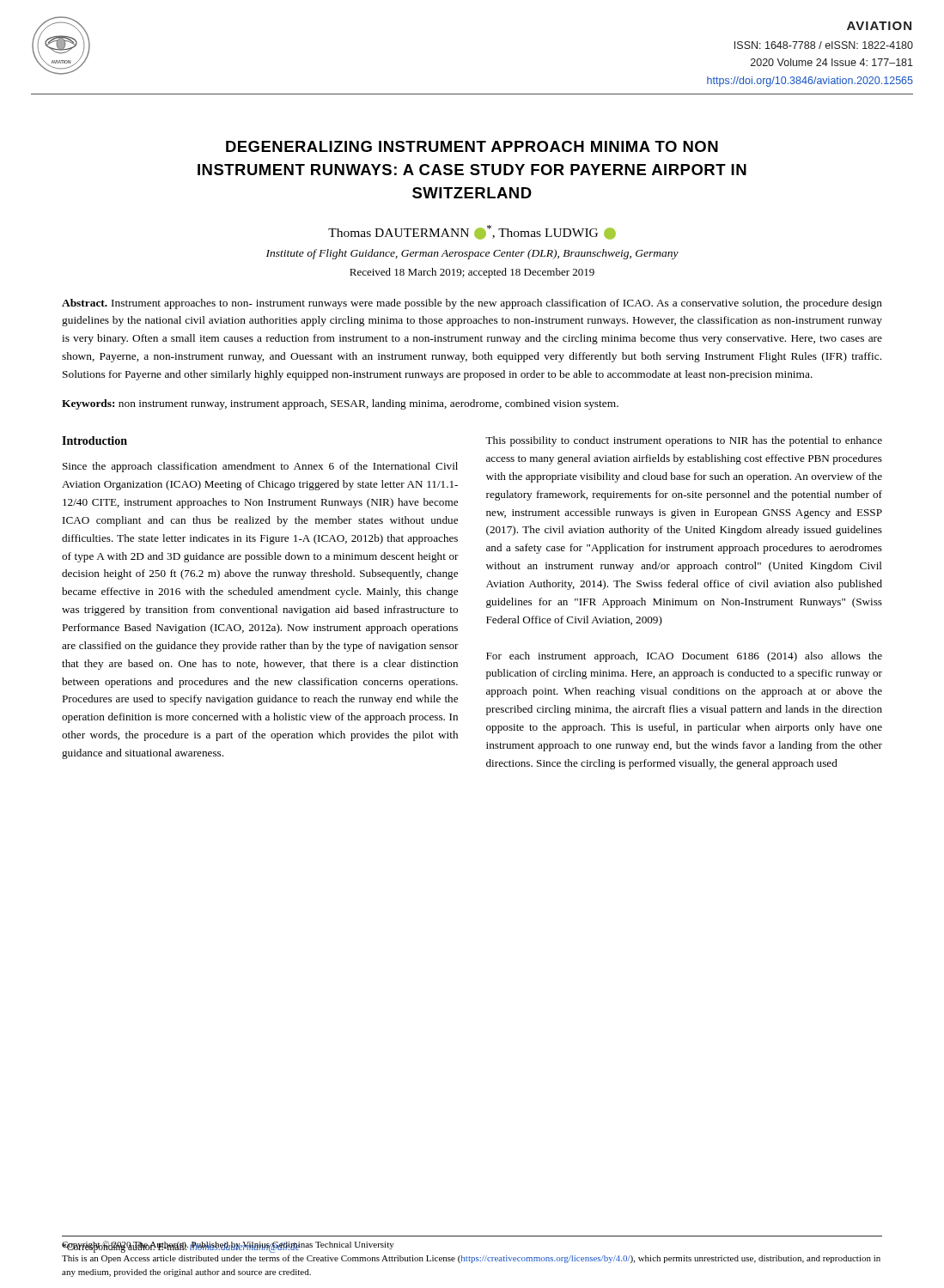The height and width of the screenshot is (1288, 944).
Task: Click on the passage starting "This is an Open"
Action: 471,1265
